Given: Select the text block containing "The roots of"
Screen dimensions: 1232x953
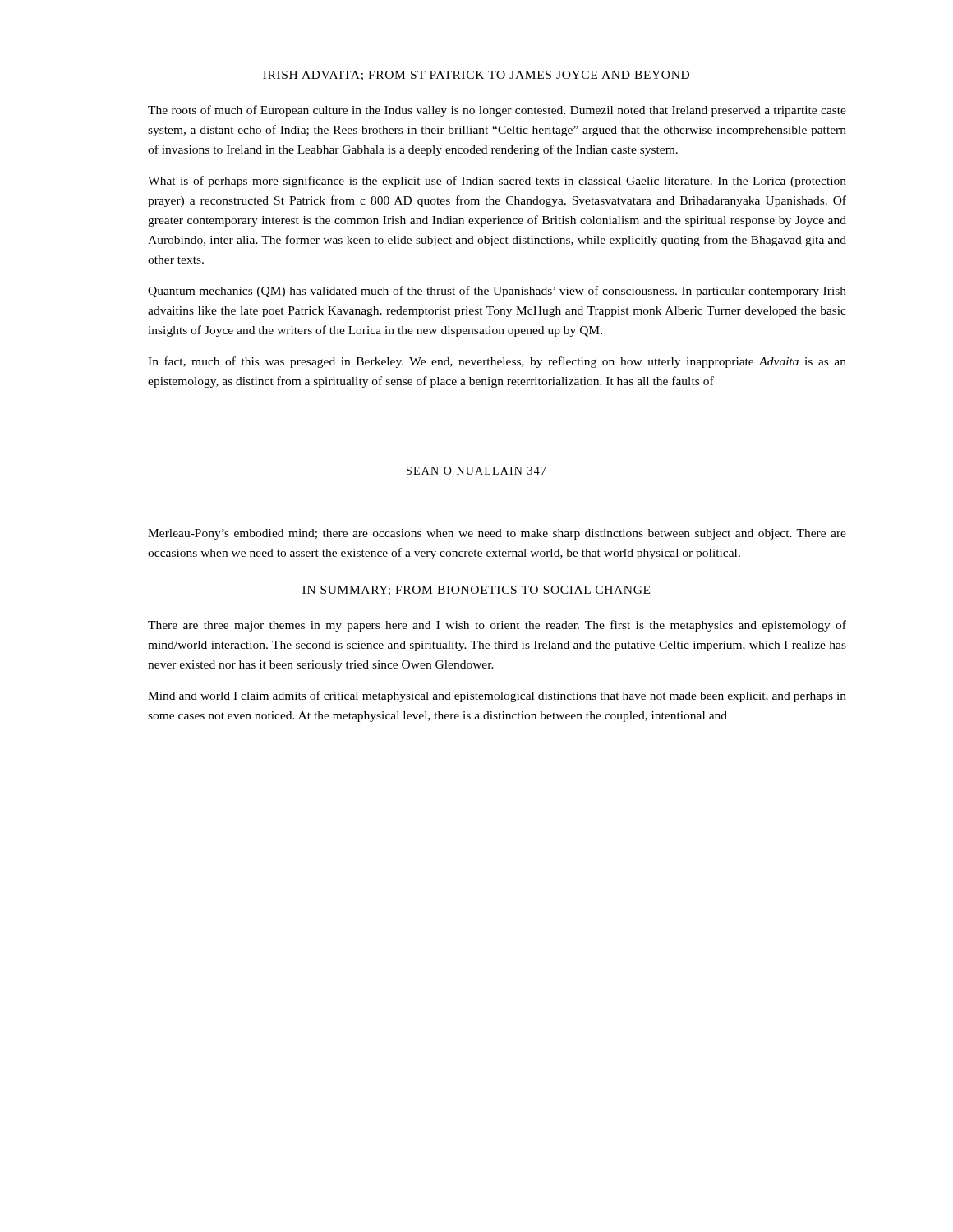Looking at the screenshot, I should (x=497, y=129).
